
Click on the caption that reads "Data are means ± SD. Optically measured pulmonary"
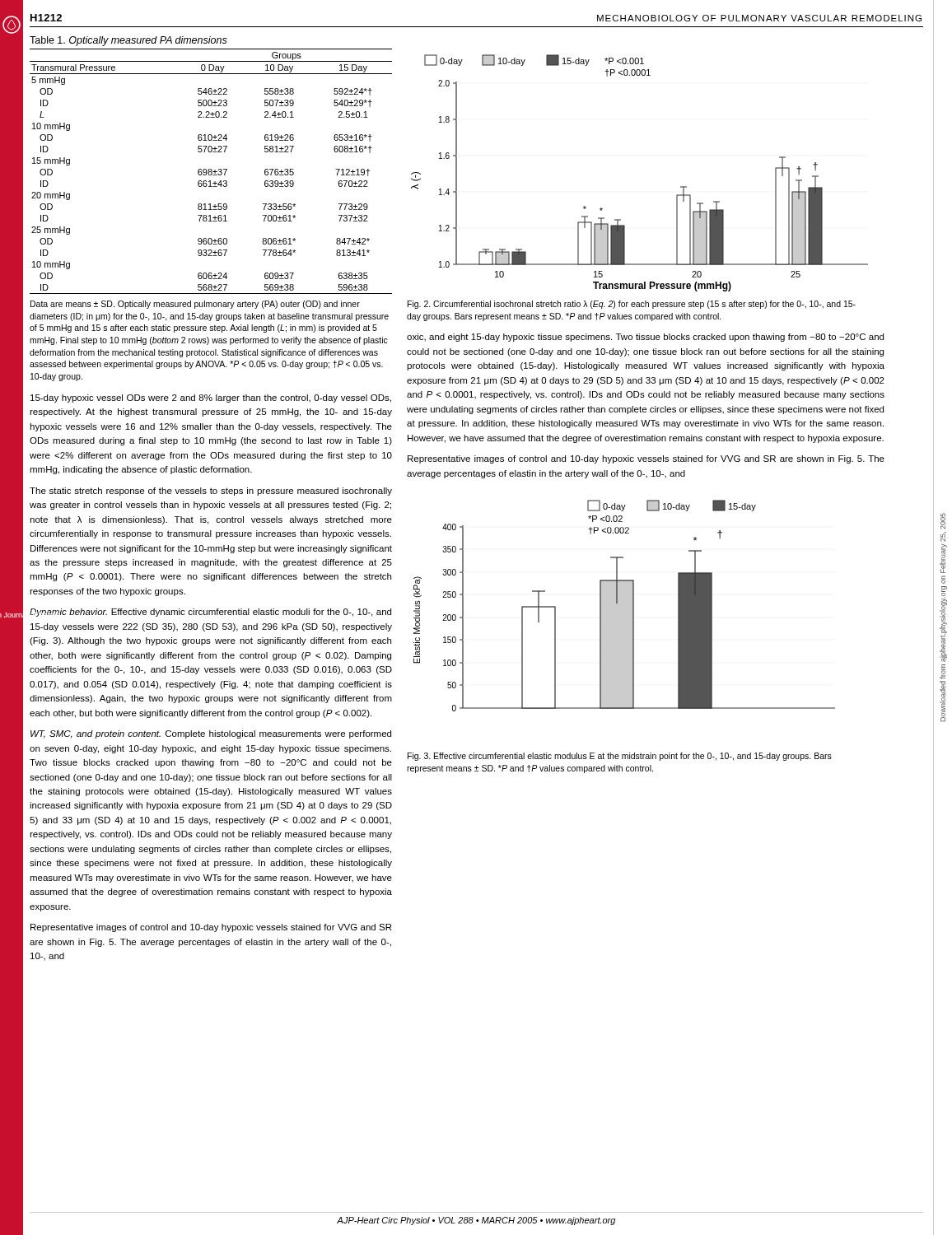click(209, 340)
